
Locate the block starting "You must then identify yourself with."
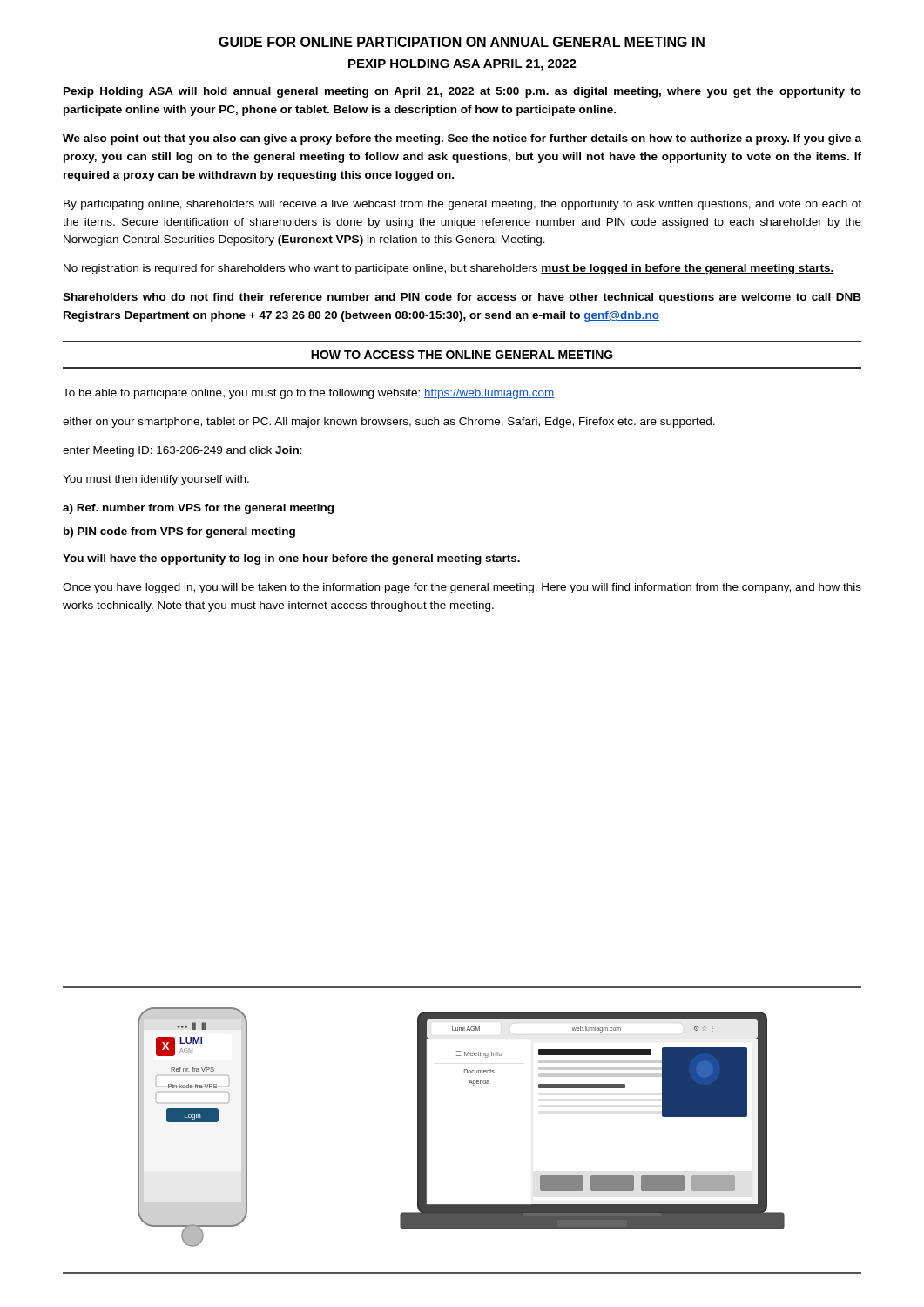(156, 480)
